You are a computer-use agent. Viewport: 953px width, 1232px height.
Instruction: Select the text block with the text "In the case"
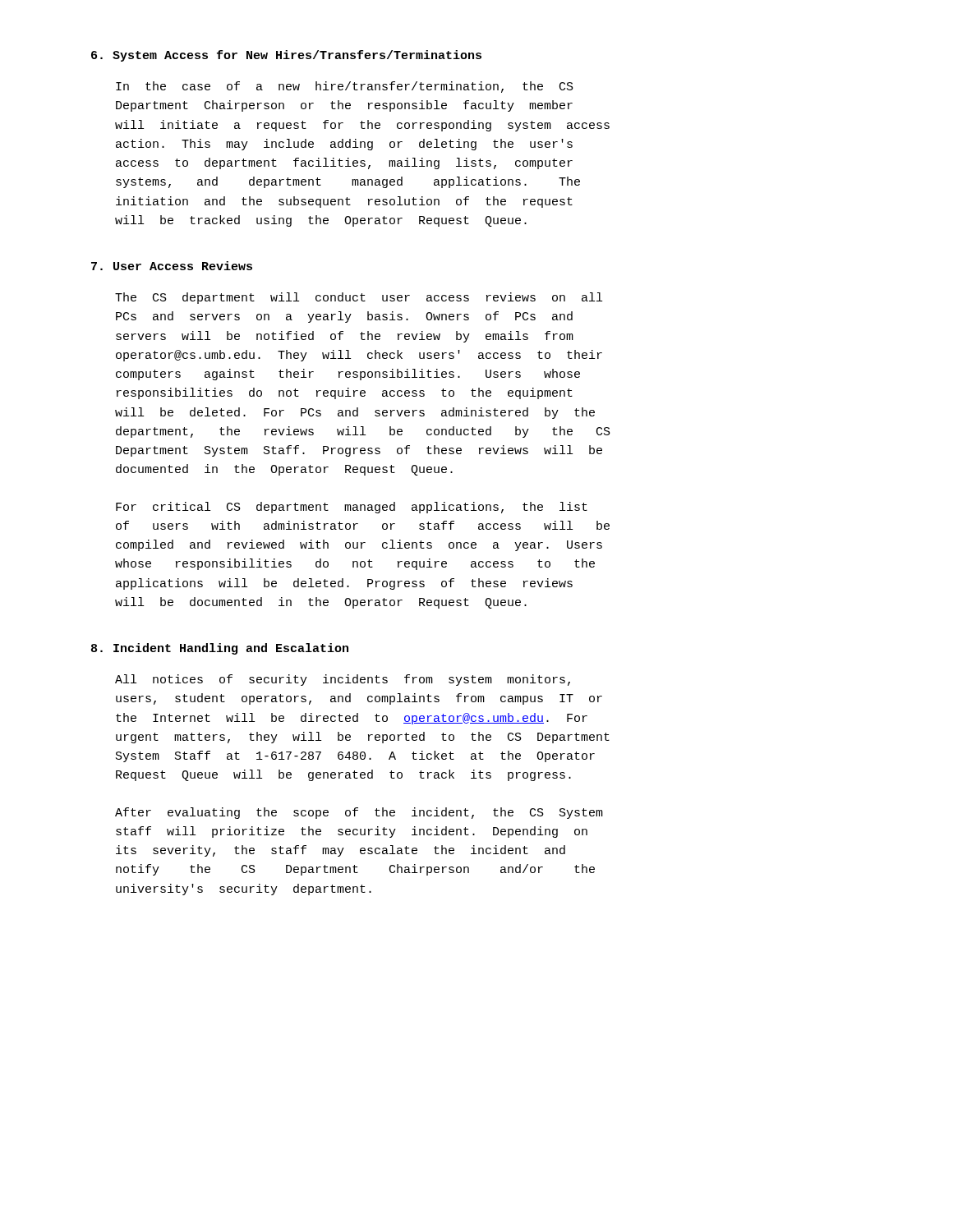click(x=363, y=154)
